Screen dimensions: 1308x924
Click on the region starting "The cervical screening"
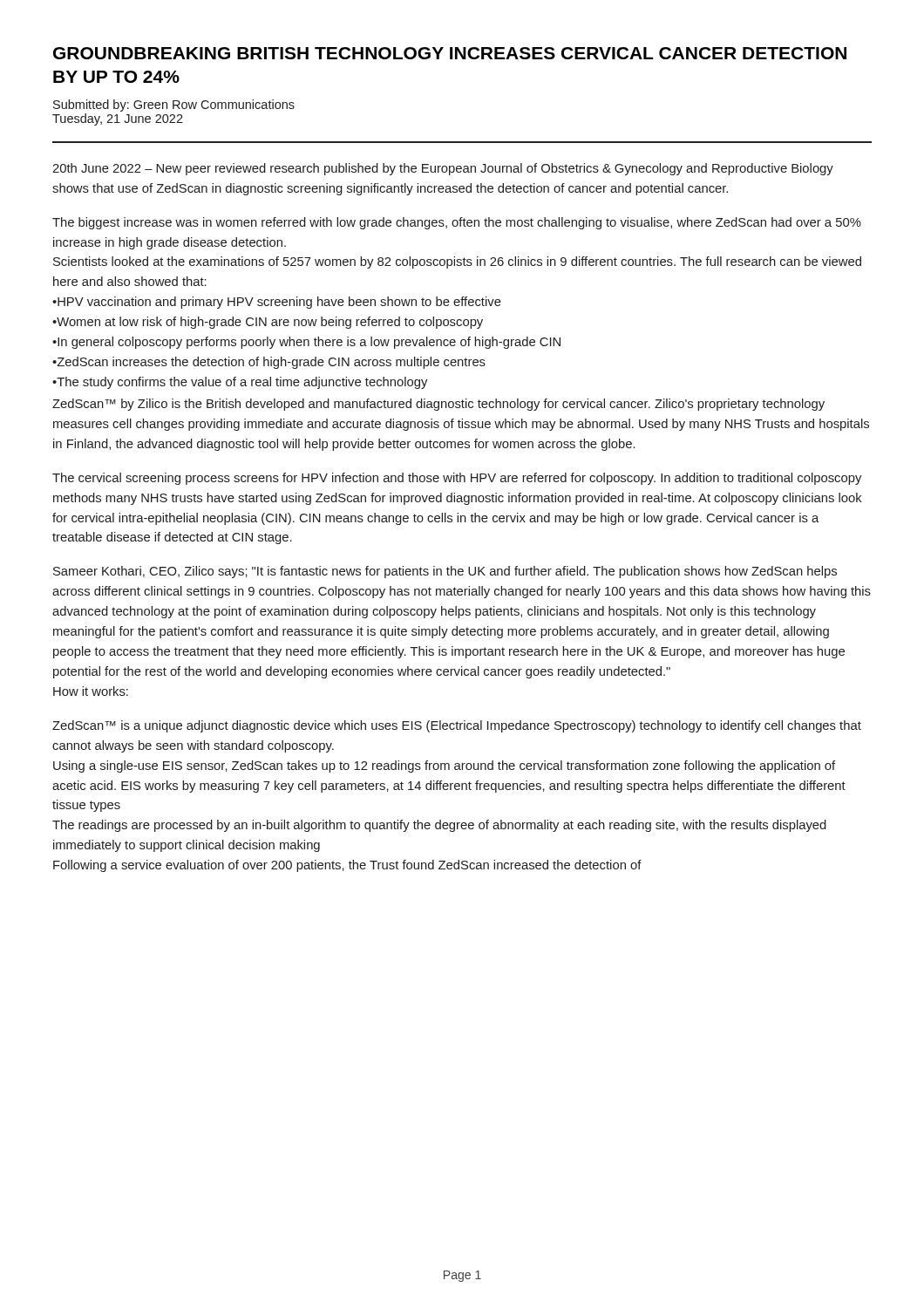(457, 508)
